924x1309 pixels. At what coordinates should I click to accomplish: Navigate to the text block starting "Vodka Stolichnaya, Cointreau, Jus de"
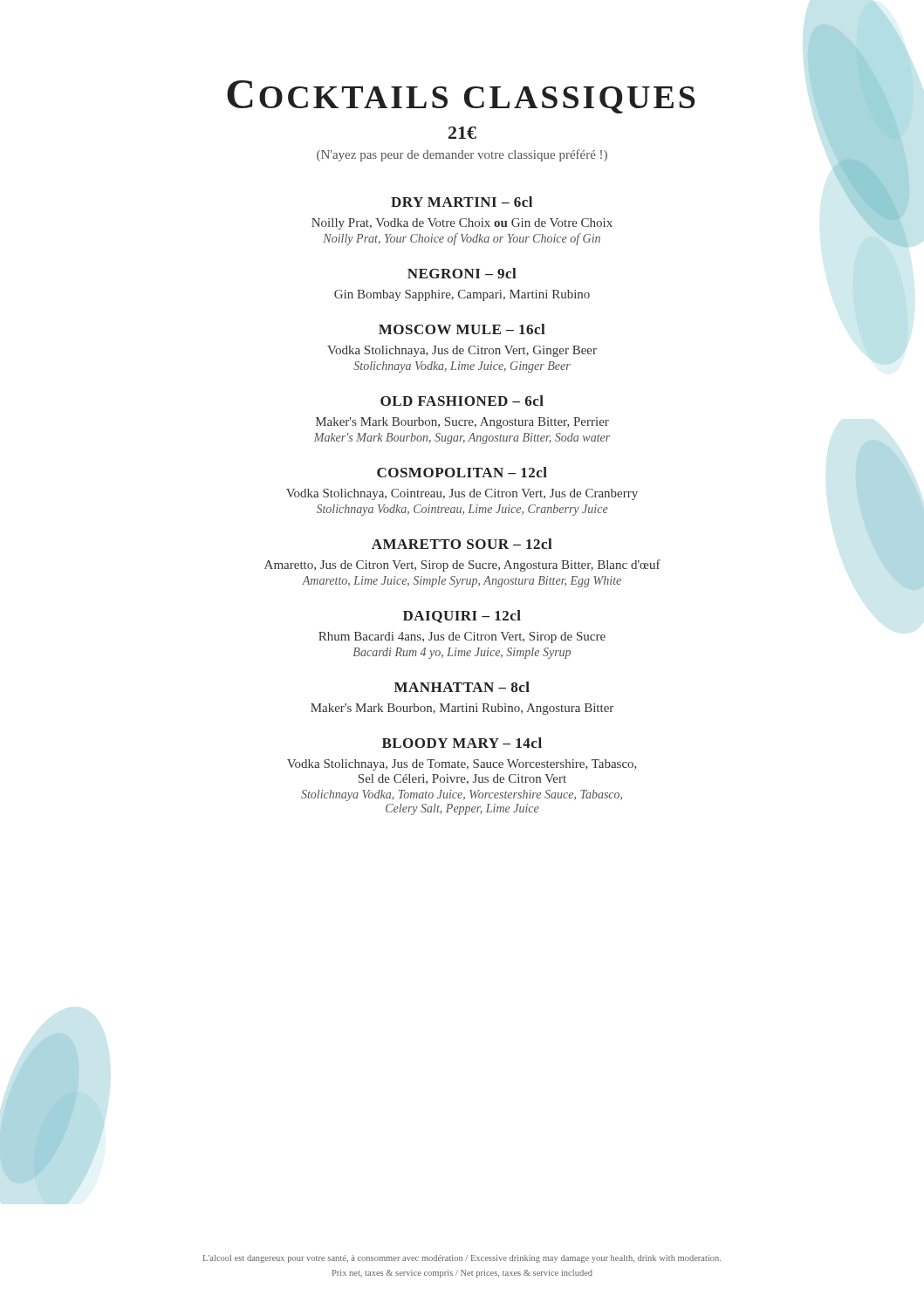pos(462,493)
